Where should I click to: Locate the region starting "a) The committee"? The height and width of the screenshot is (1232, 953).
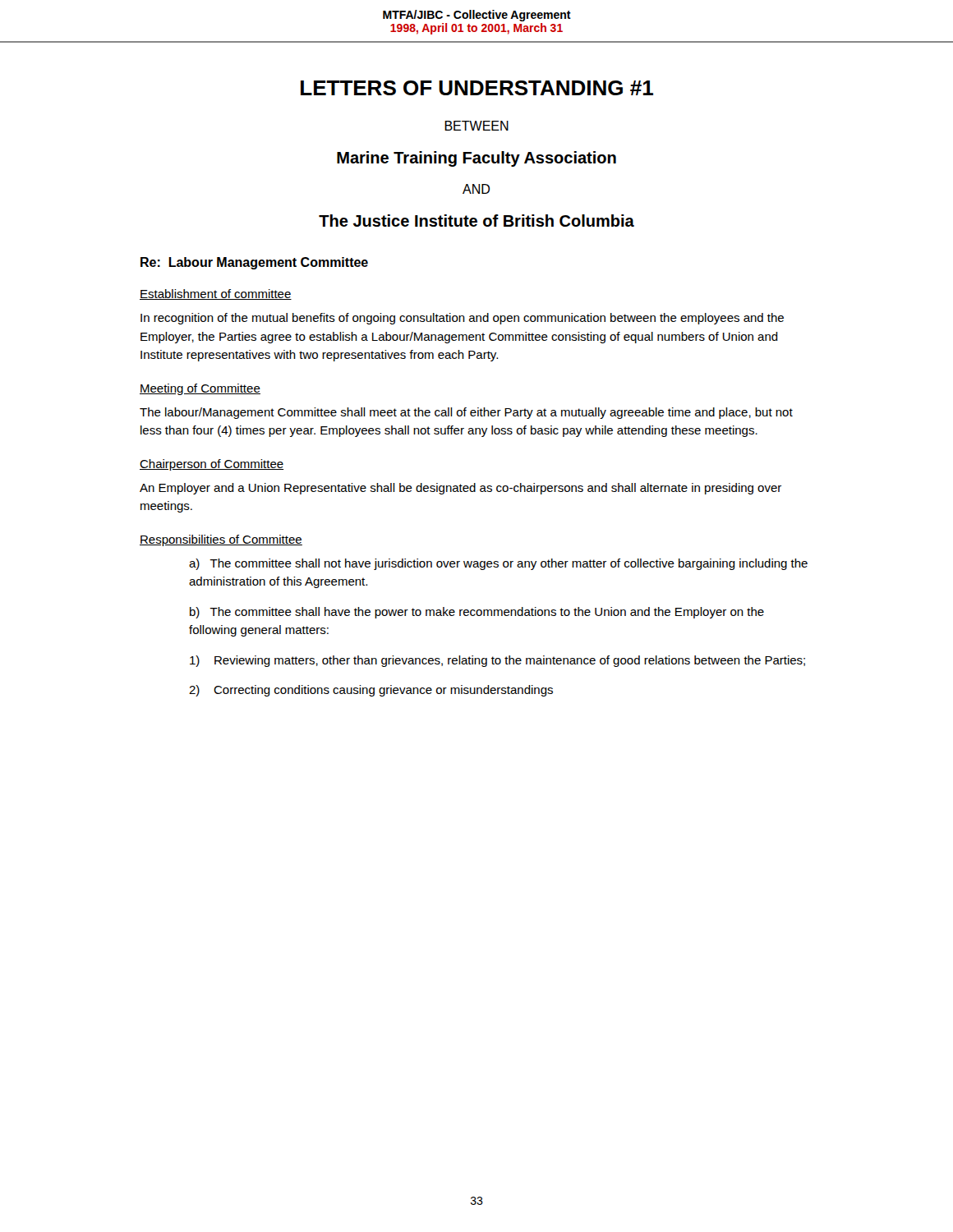[498, 572]
